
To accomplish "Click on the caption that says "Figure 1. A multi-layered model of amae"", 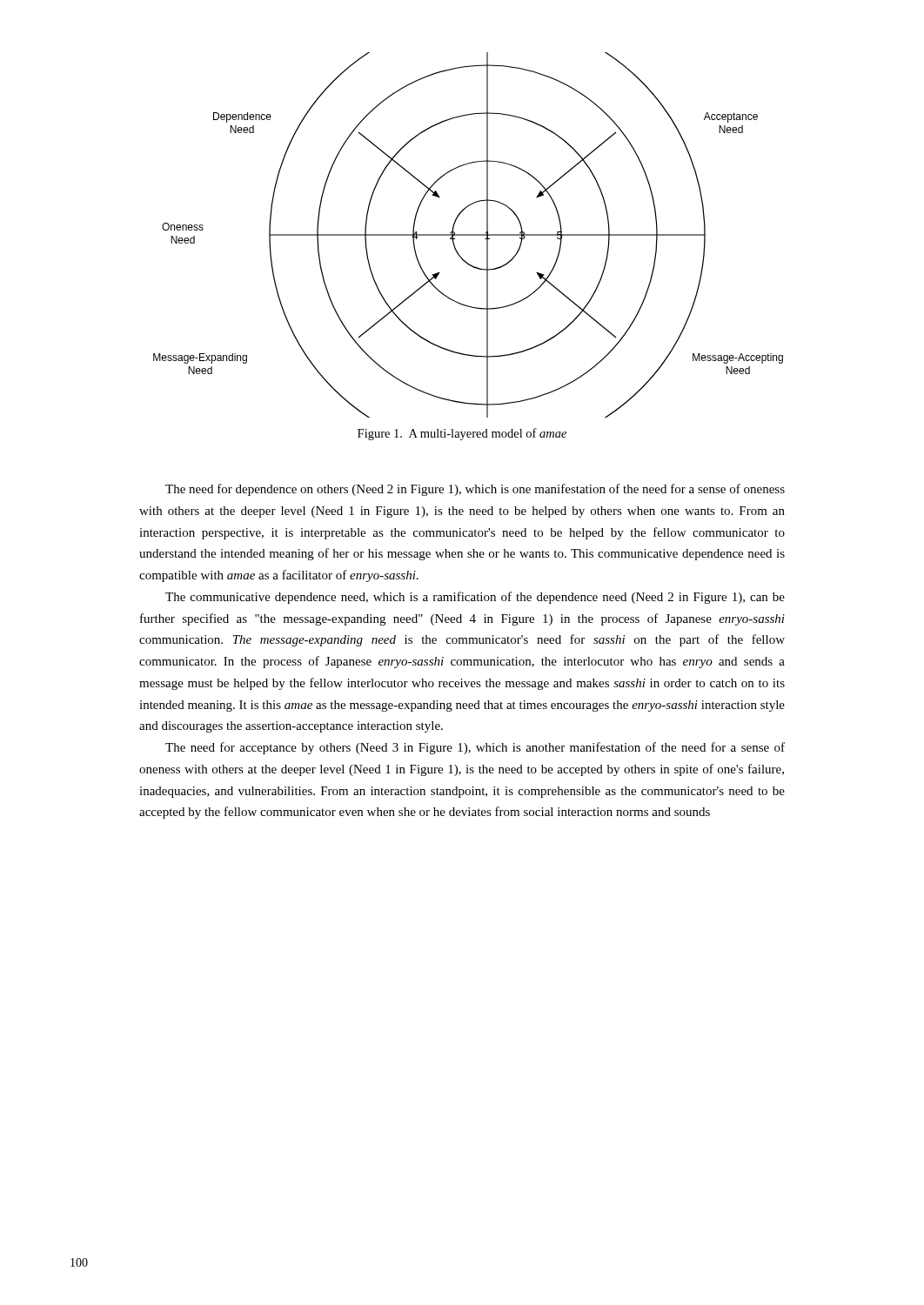I will pyautogui.click(x=462, y=433).
